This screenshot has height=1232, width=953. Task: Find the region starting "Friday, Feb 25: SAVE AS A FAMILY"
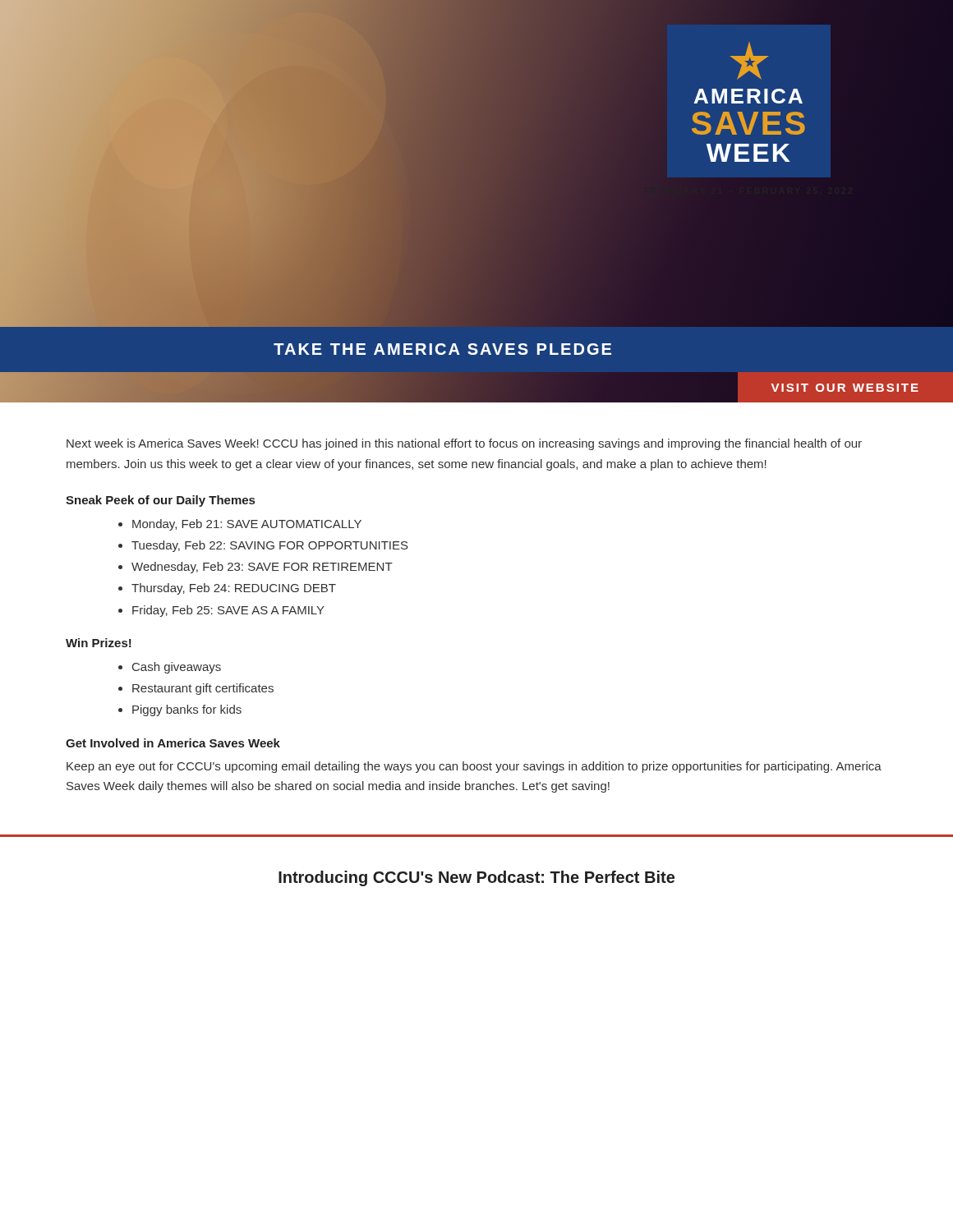click(x=228, y=609)
